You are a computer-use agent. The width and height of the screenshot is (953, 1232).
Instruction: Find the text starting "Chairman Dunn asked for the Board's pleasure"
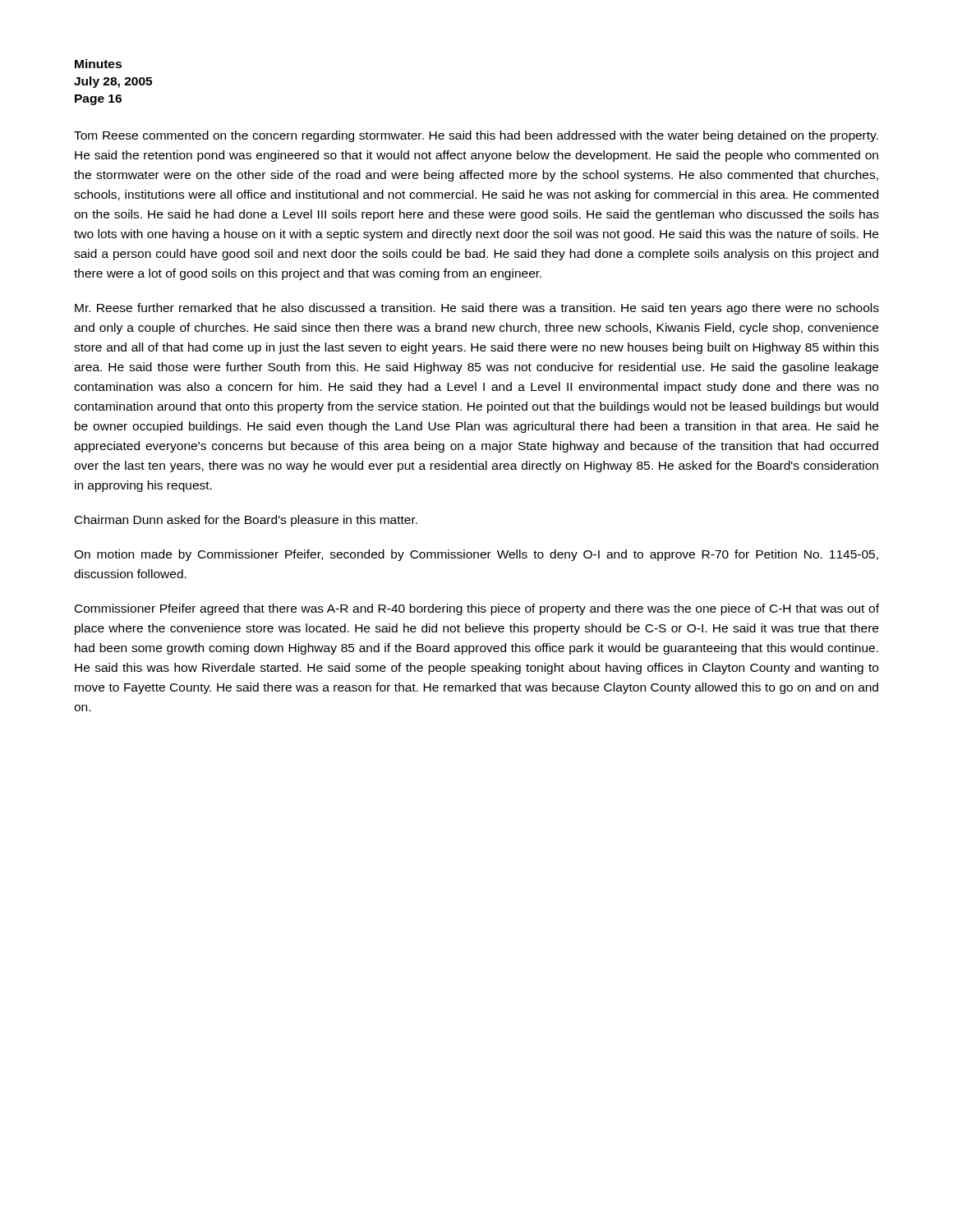pyautogui.click(x=246, y=520)
